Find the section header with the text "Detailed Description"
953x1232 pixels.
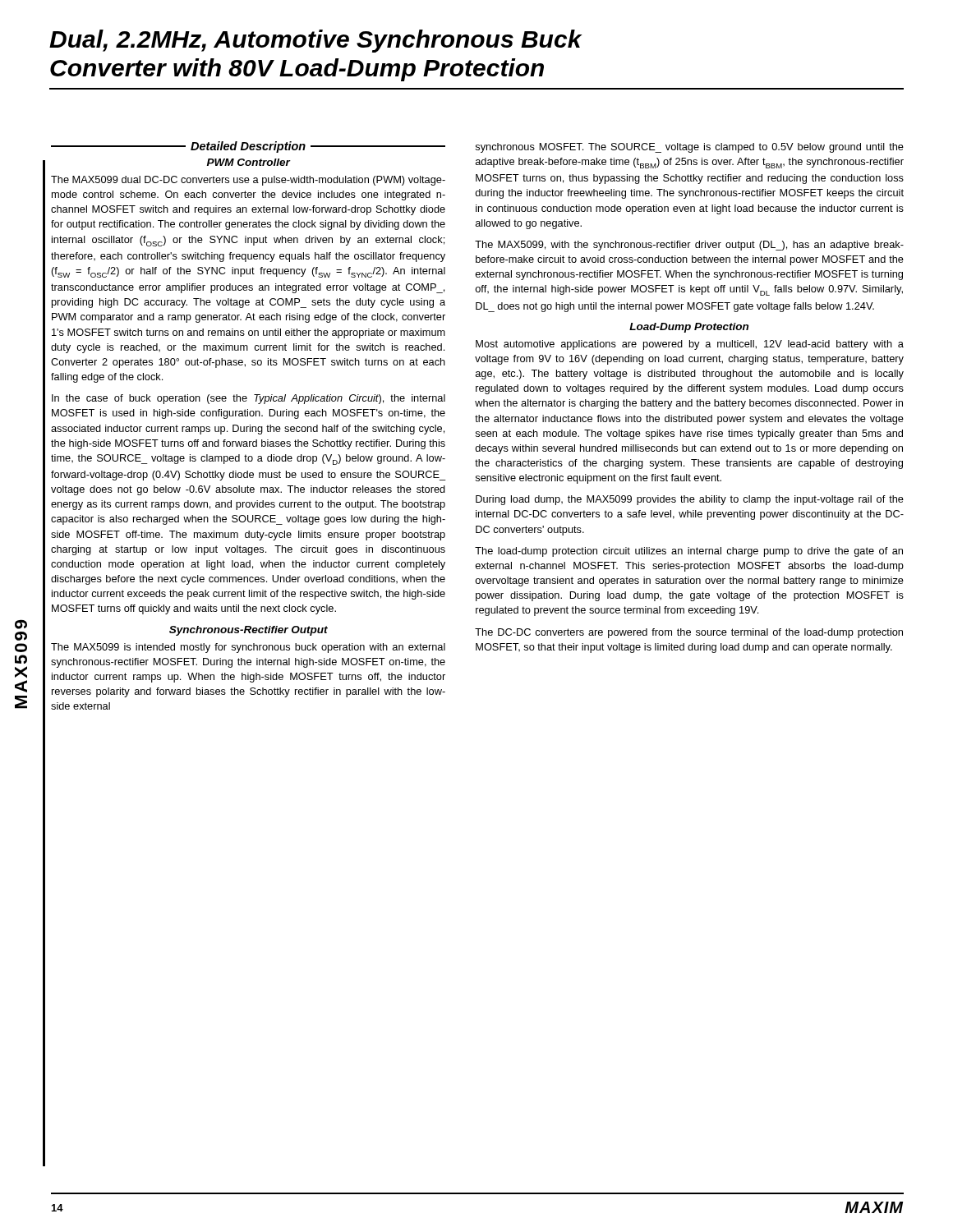(x=248, y=146)
